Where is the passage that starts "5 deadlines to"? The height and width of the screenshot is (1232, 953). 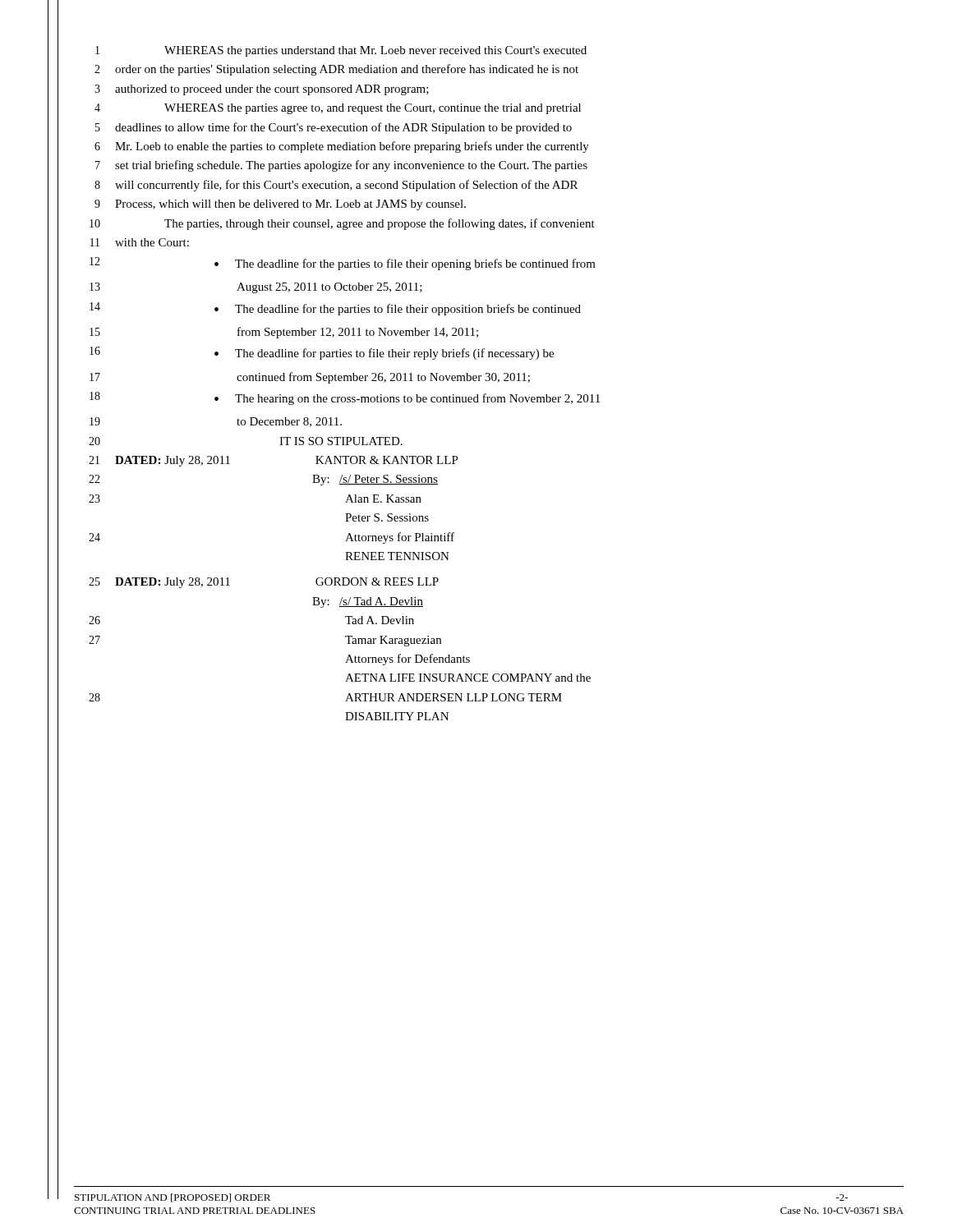[x=489, y=128]
